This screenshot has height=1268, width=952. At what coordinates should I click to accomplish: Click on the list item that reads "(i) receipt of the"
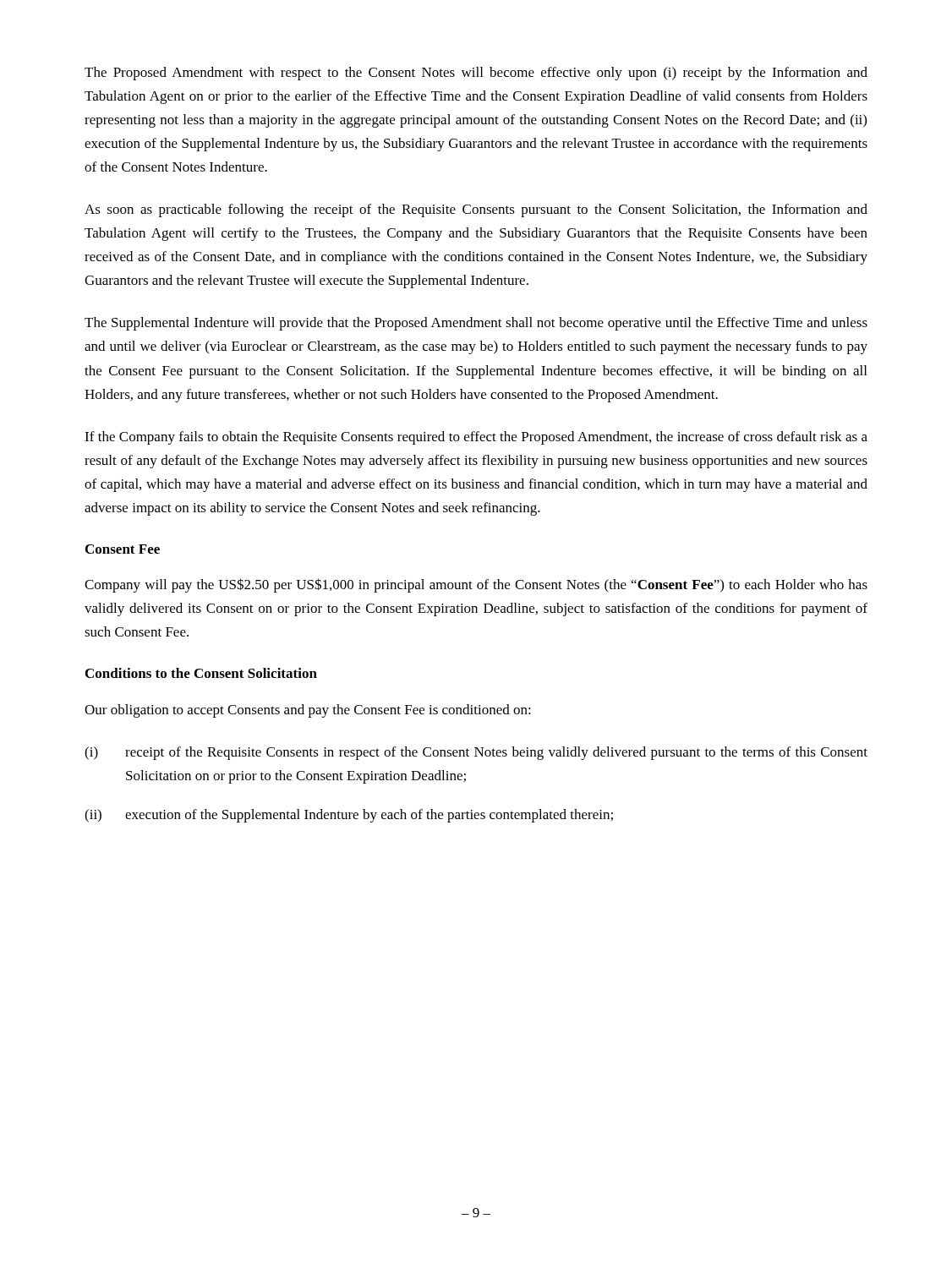click(476, 764)
